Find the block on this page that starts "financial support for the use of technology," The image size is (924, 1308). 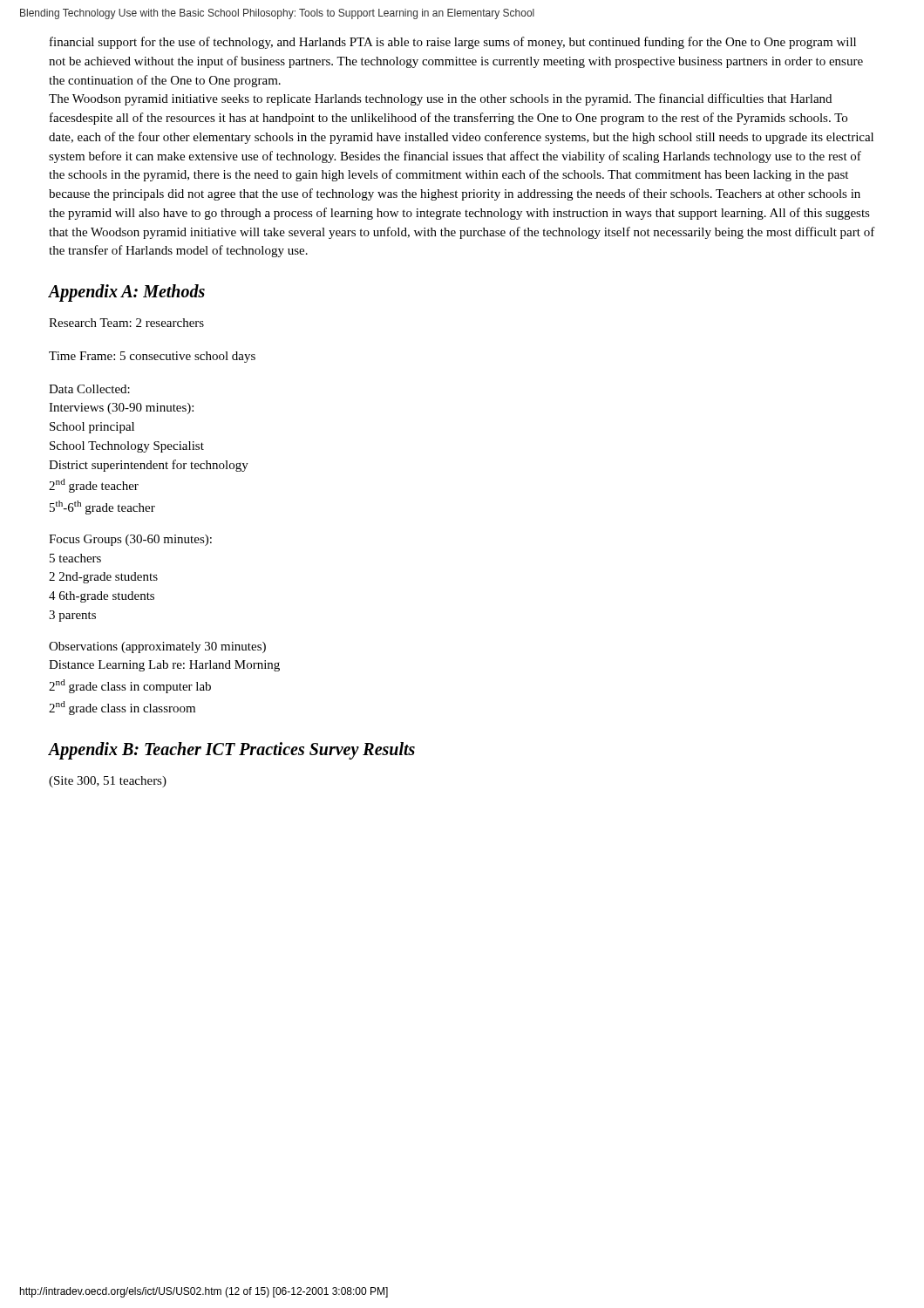click(x=462, y=146)
